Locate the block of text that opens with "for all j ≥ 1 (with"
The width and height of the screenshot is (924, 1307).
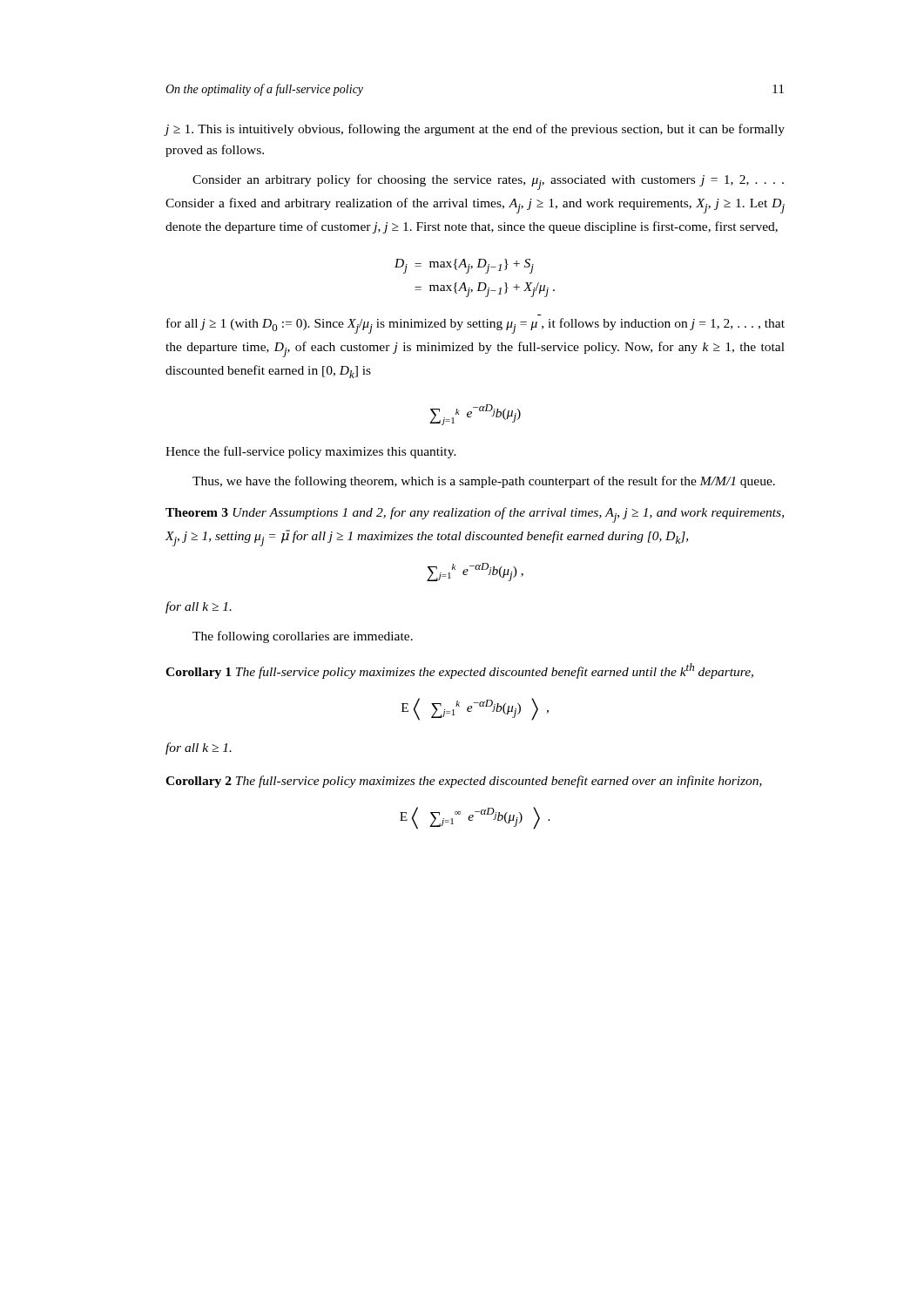click(x=475, y=348)
